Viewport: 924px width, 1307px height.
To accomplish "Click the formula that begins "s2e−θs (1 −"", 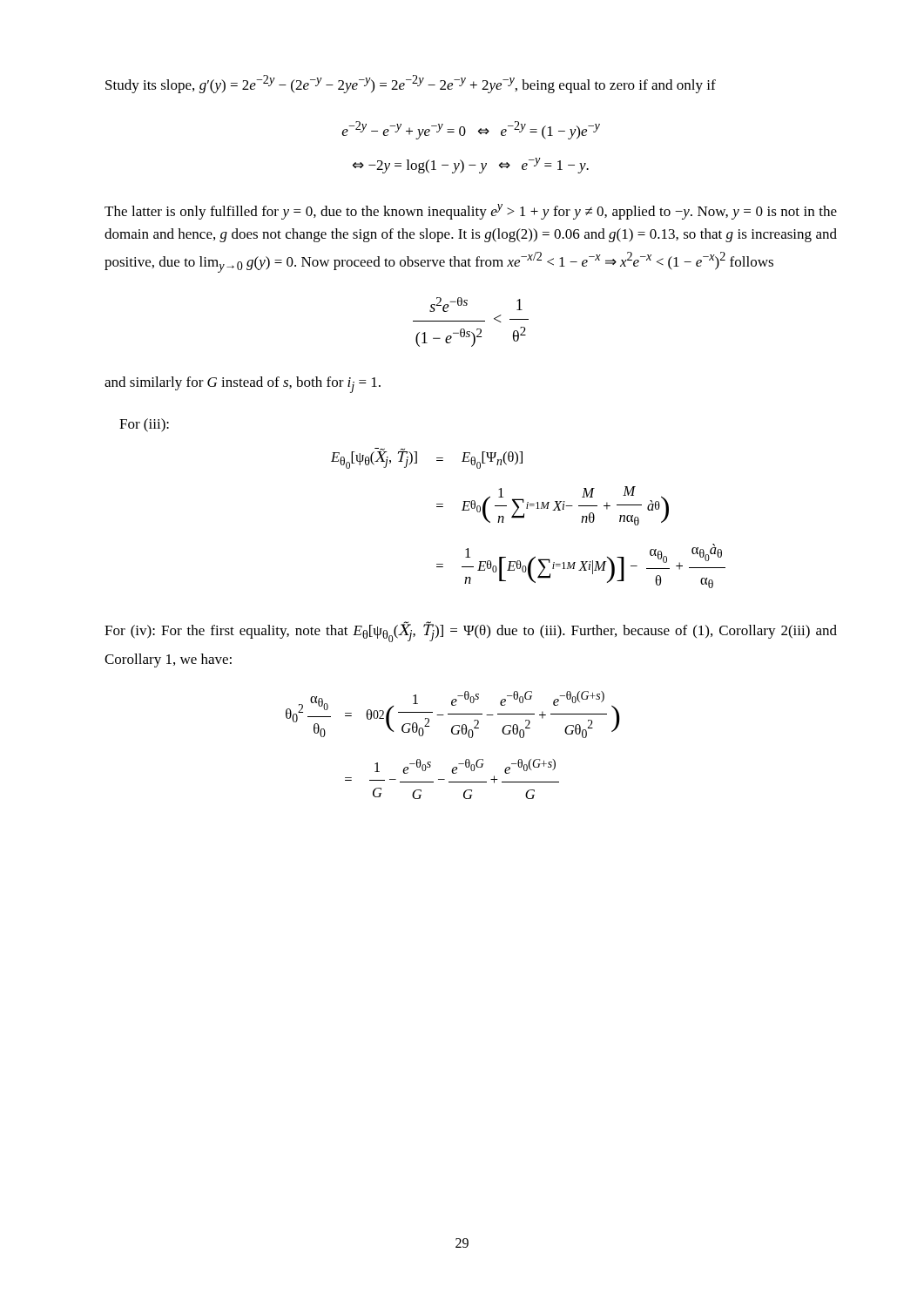I will click(x=471, y=321).
